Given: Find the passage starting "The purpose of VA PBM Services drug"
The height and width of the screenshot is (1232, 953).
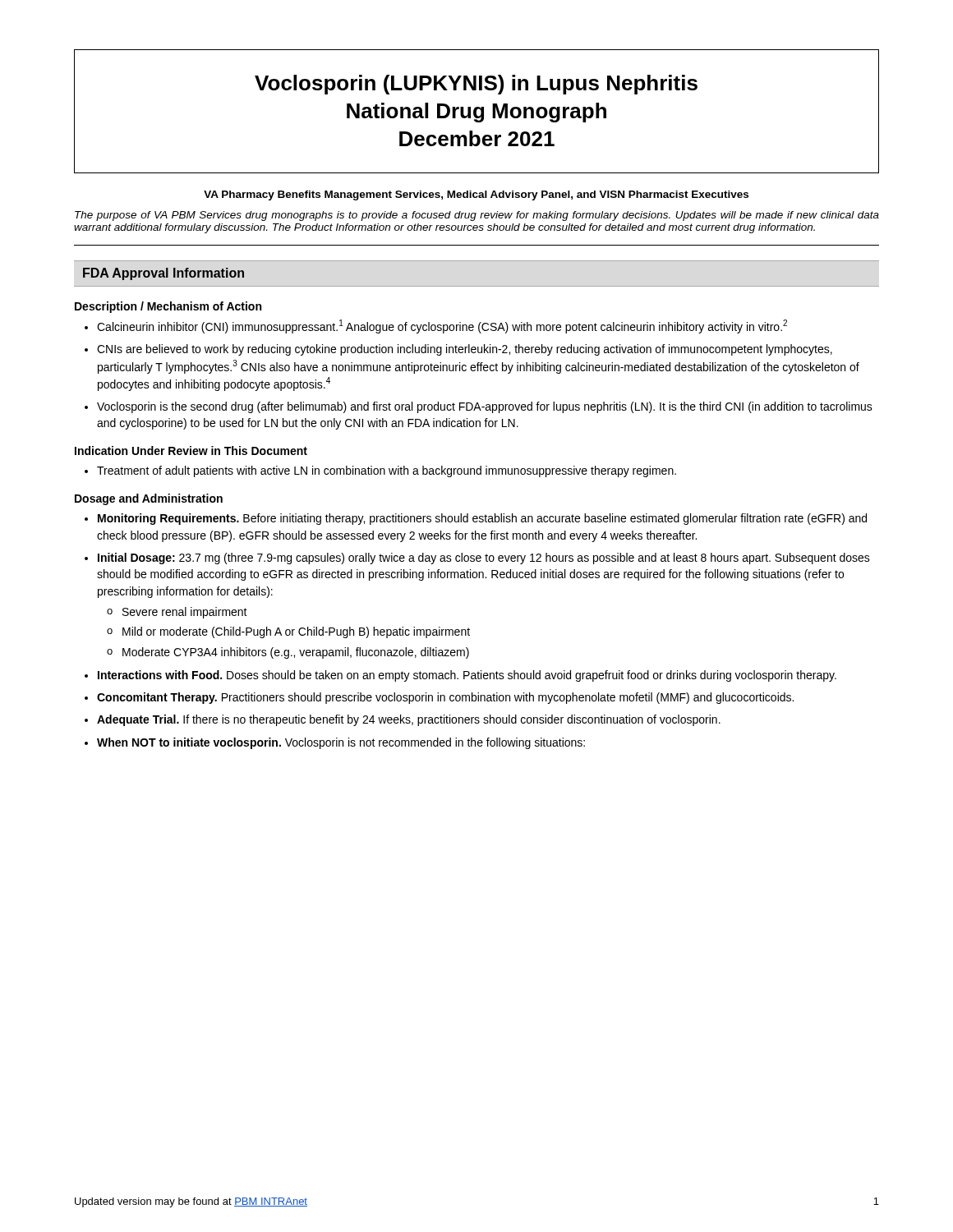Looking at the screenshot, I should point(476,221).
